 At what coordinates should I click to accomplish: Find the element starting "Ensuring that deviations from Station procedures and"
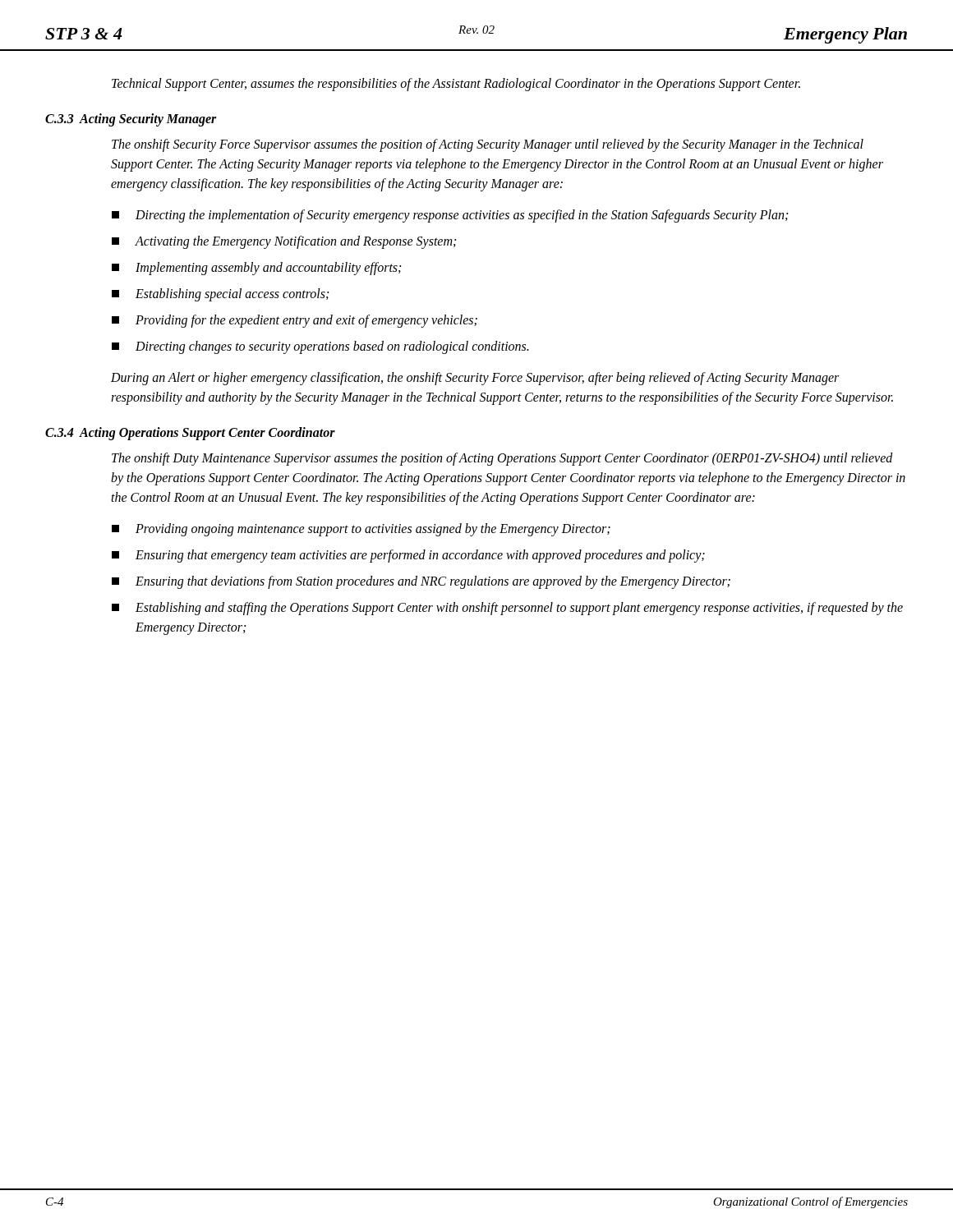click(421, 582)
